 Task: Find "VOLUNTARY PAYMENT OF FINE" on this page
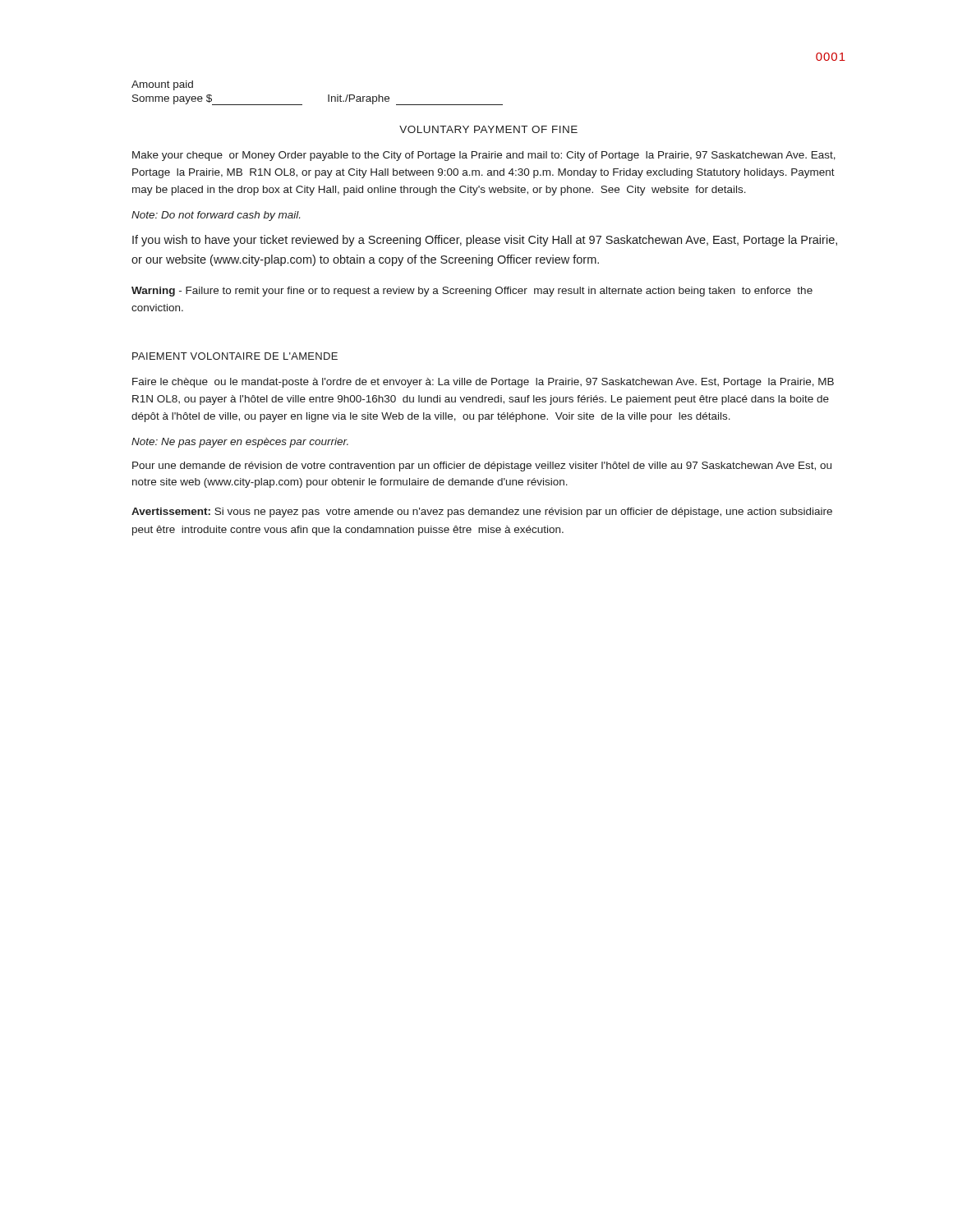tap(489, 129)
